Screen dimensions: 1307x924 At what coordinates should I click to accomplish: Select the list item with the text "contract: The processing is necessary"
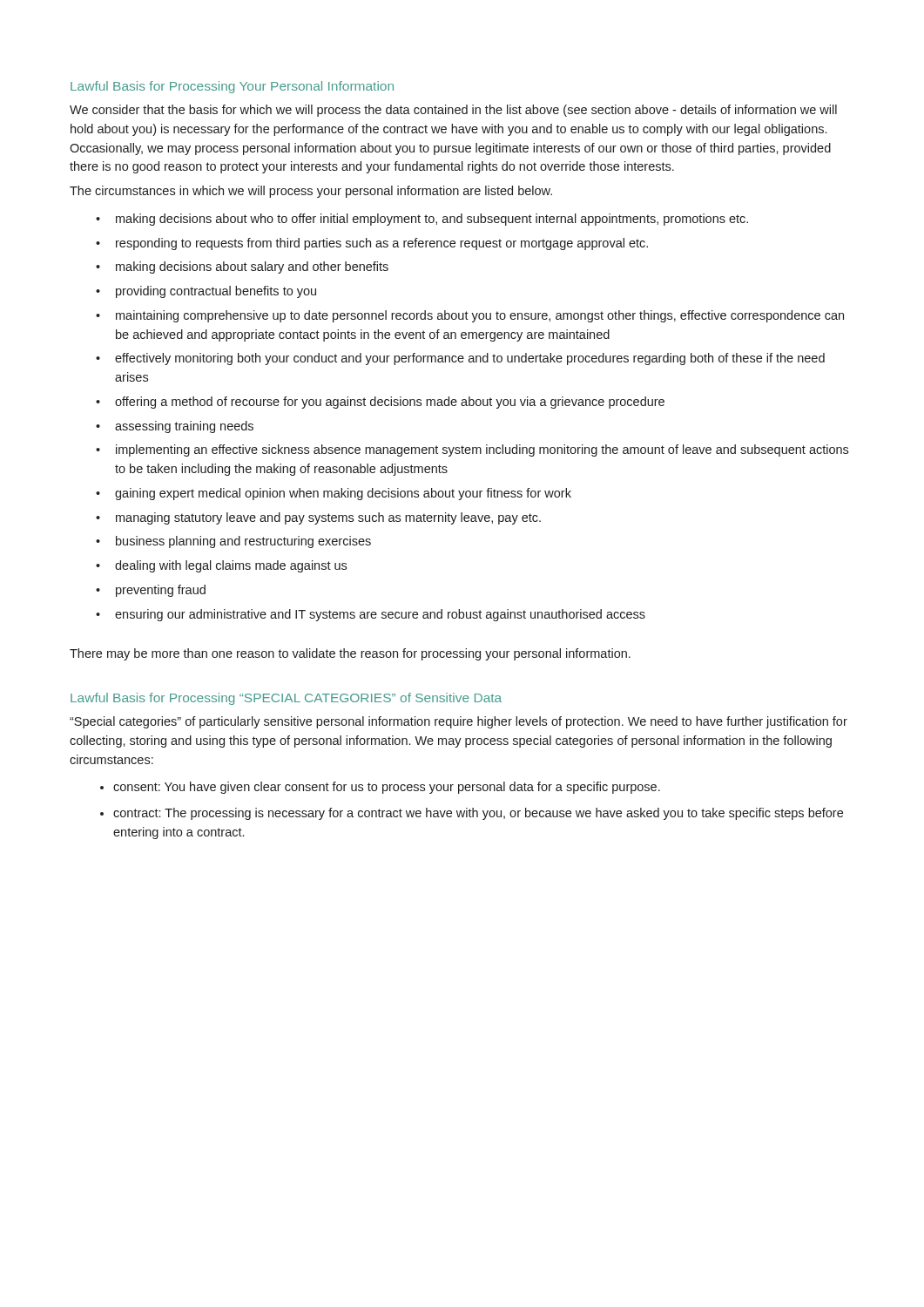(x=484, y=823)
